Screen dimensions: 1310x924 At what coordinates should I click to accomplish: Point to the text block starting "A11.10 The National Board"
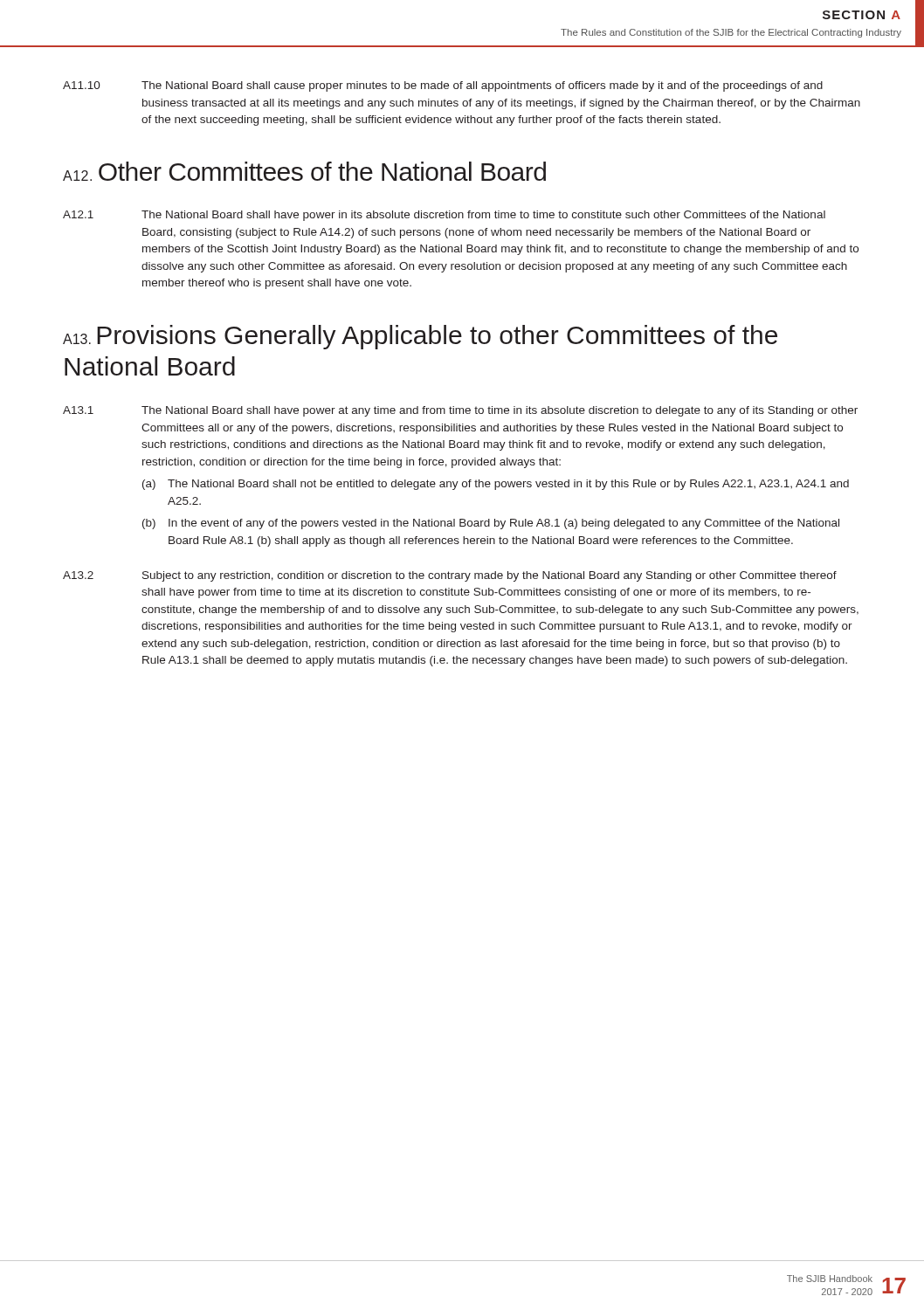462,103
